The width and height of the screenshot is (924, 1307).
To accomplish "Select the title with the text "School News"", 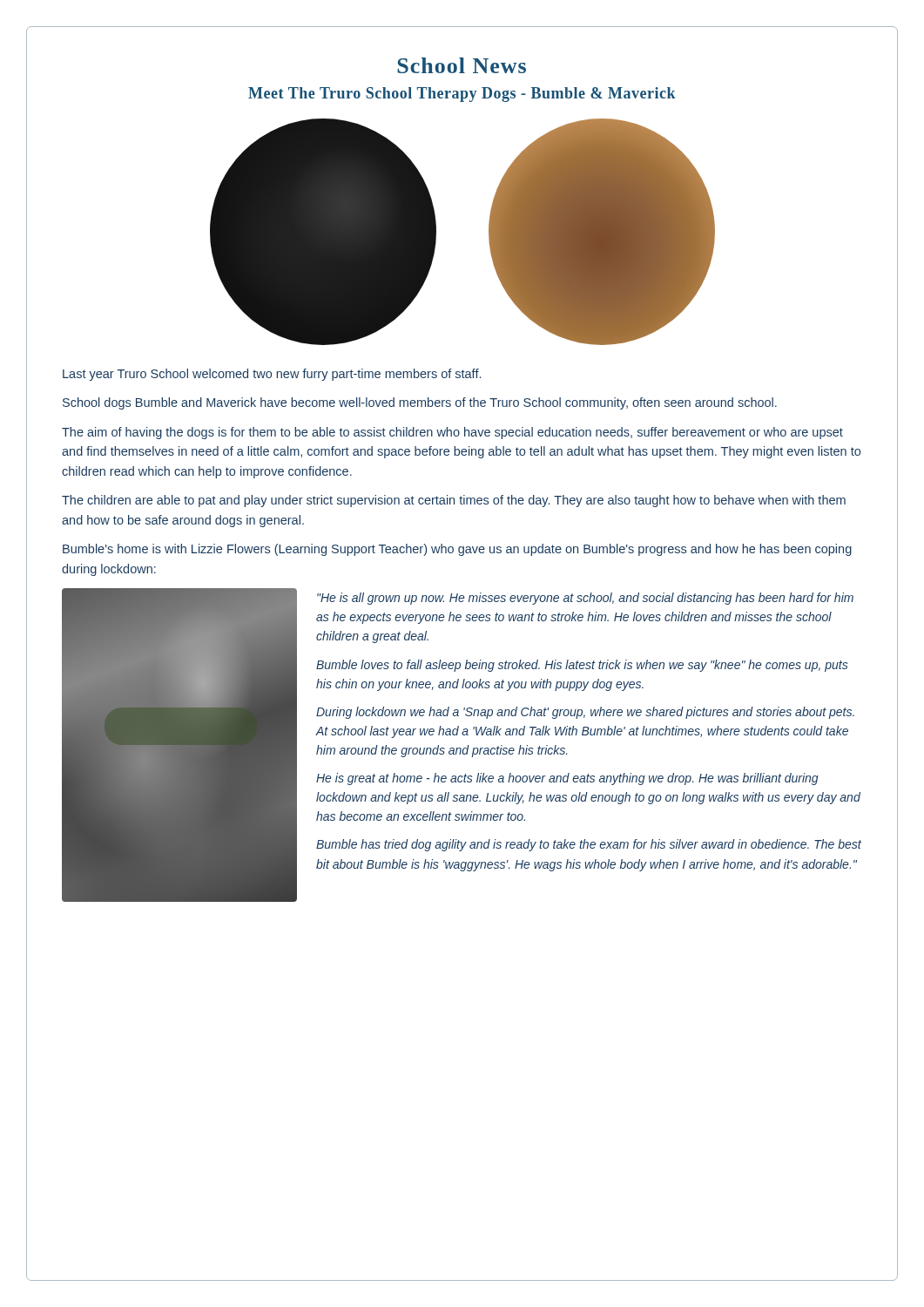I will (x=462, y=66).
